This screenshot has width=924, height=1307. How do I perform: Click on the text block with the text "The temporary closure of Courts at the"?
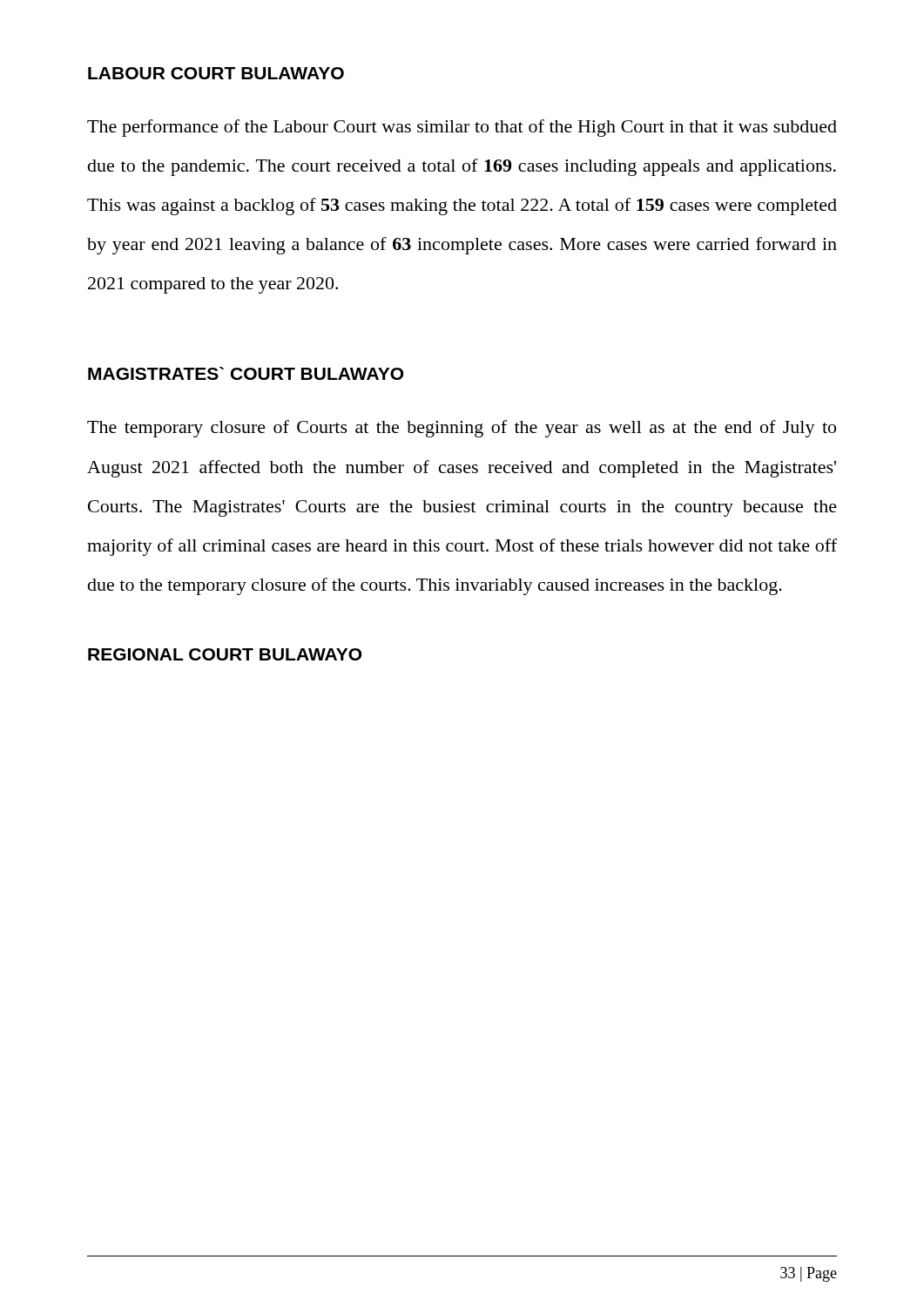tap(462, 505)
